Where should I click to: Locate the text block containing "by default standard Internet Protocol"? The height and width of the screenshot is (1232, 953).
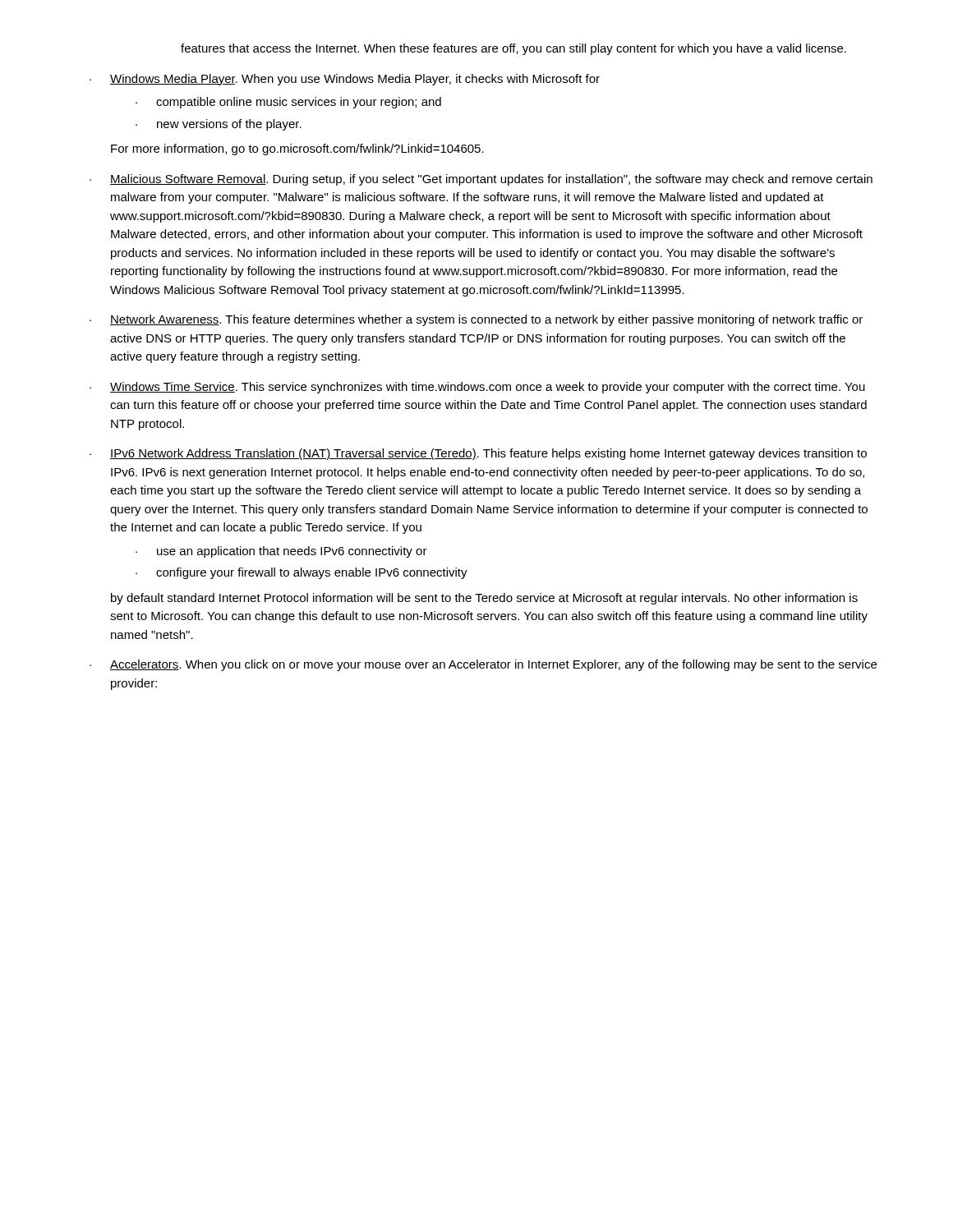489,616
